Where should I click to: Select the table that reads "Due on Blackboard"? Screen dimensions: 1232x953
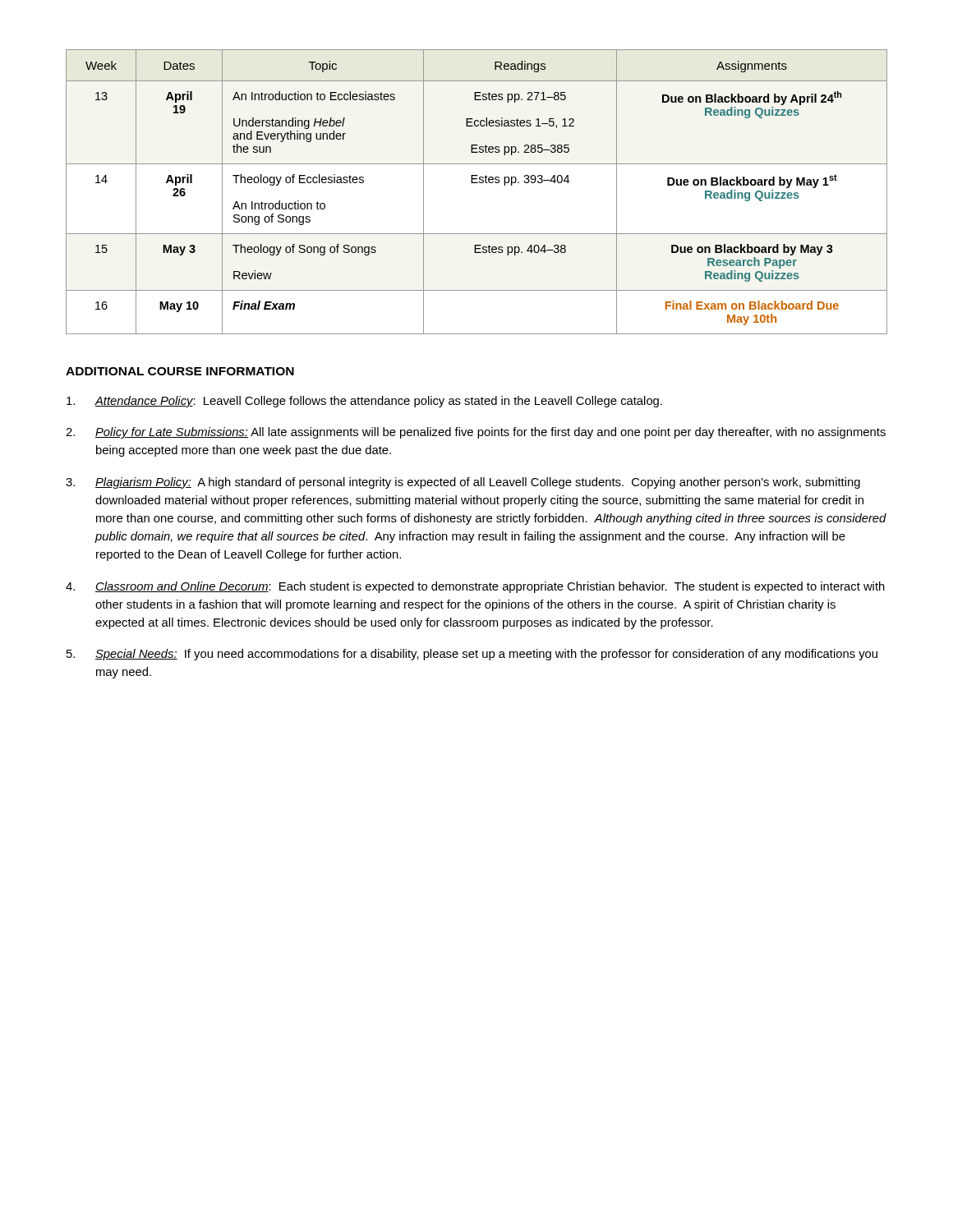[476, 192]
